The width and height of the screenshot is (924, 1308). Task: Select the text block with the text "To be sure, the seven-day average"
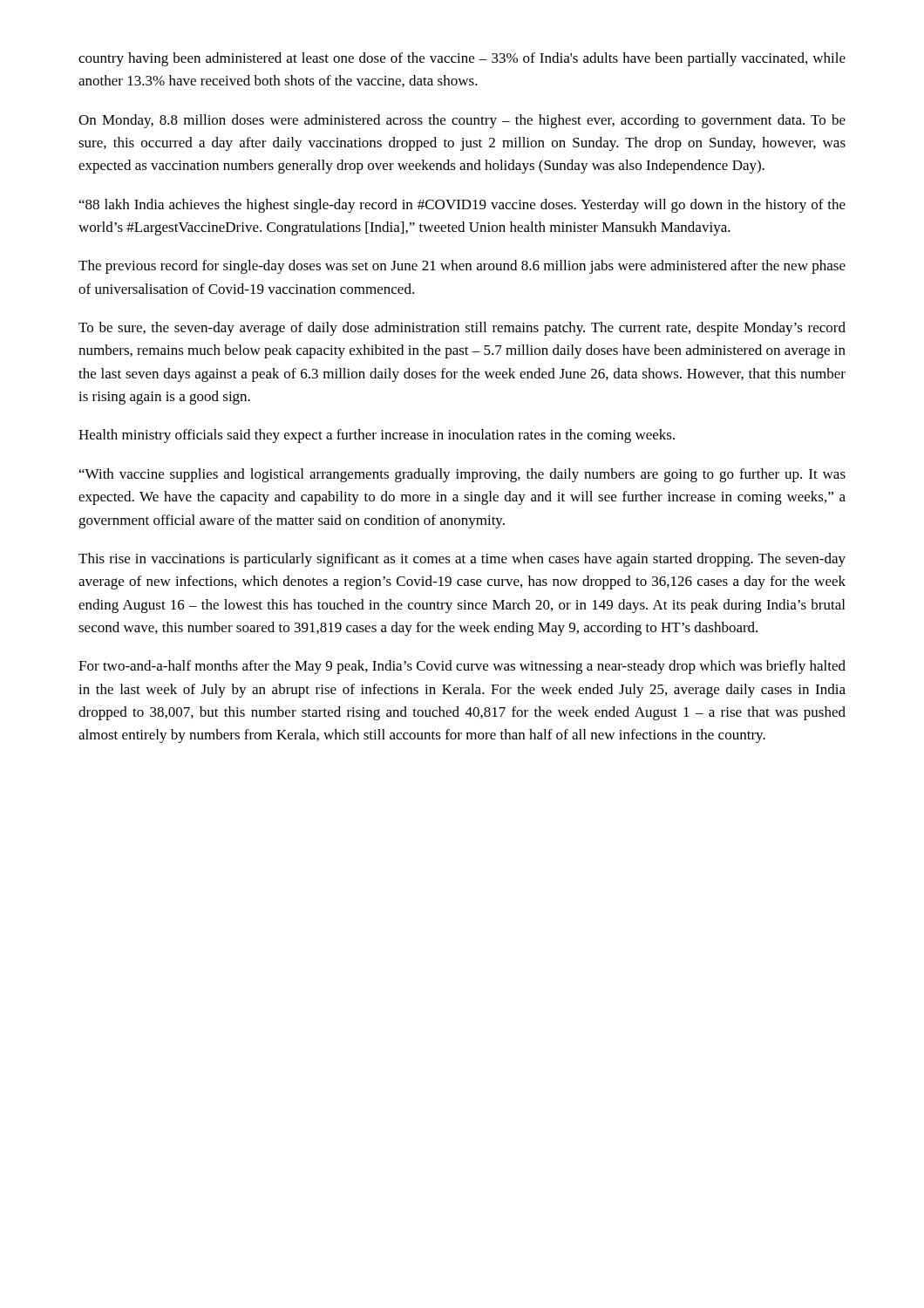(x=462, y=362)
